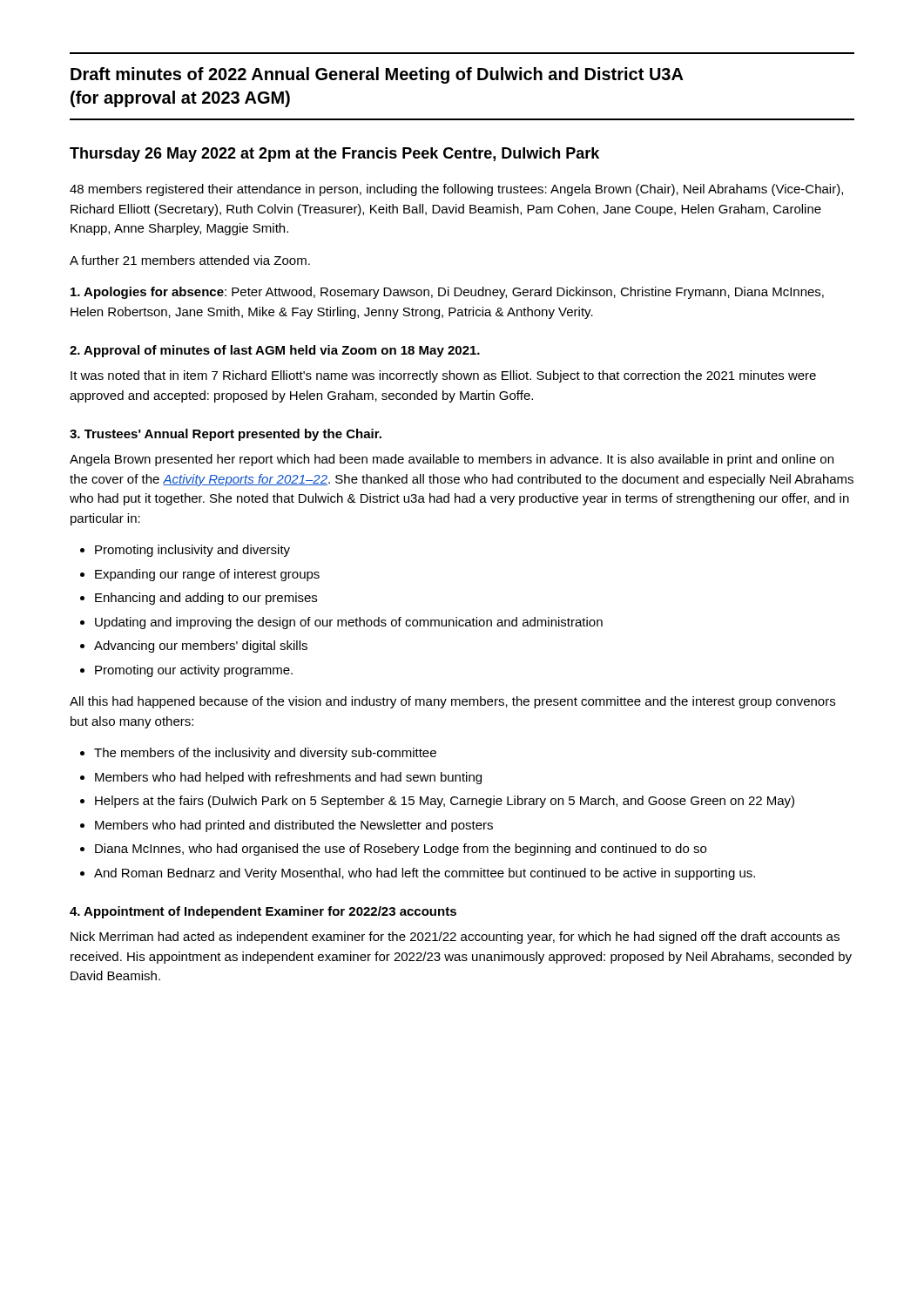Click on the section header containing "3. Trustees' Annual Report"
The height and width of the screenshot is (1307, 924).
pos(226,435)
